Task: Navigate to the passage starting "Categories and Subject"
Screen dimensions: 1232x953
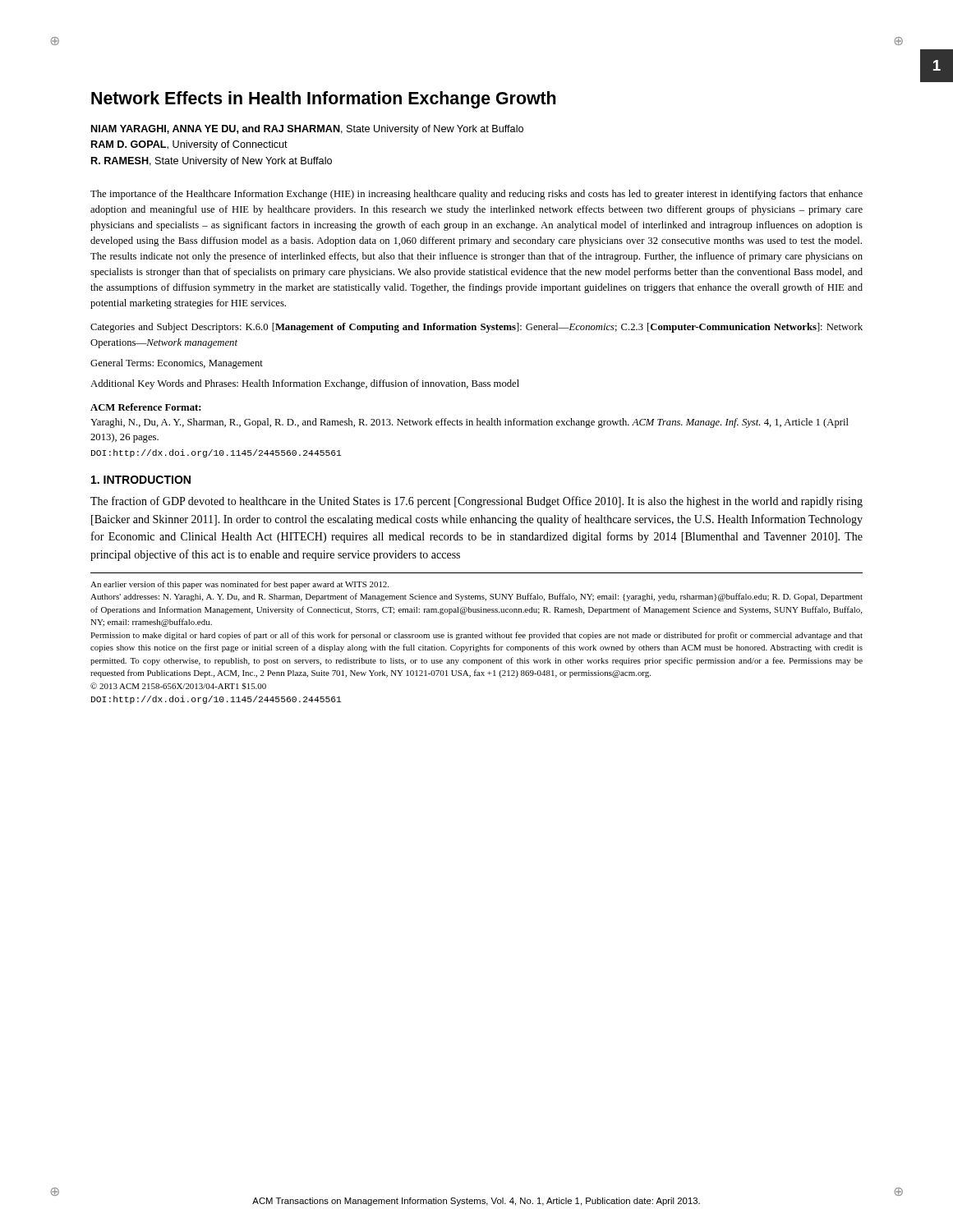Action: (476, 334)
